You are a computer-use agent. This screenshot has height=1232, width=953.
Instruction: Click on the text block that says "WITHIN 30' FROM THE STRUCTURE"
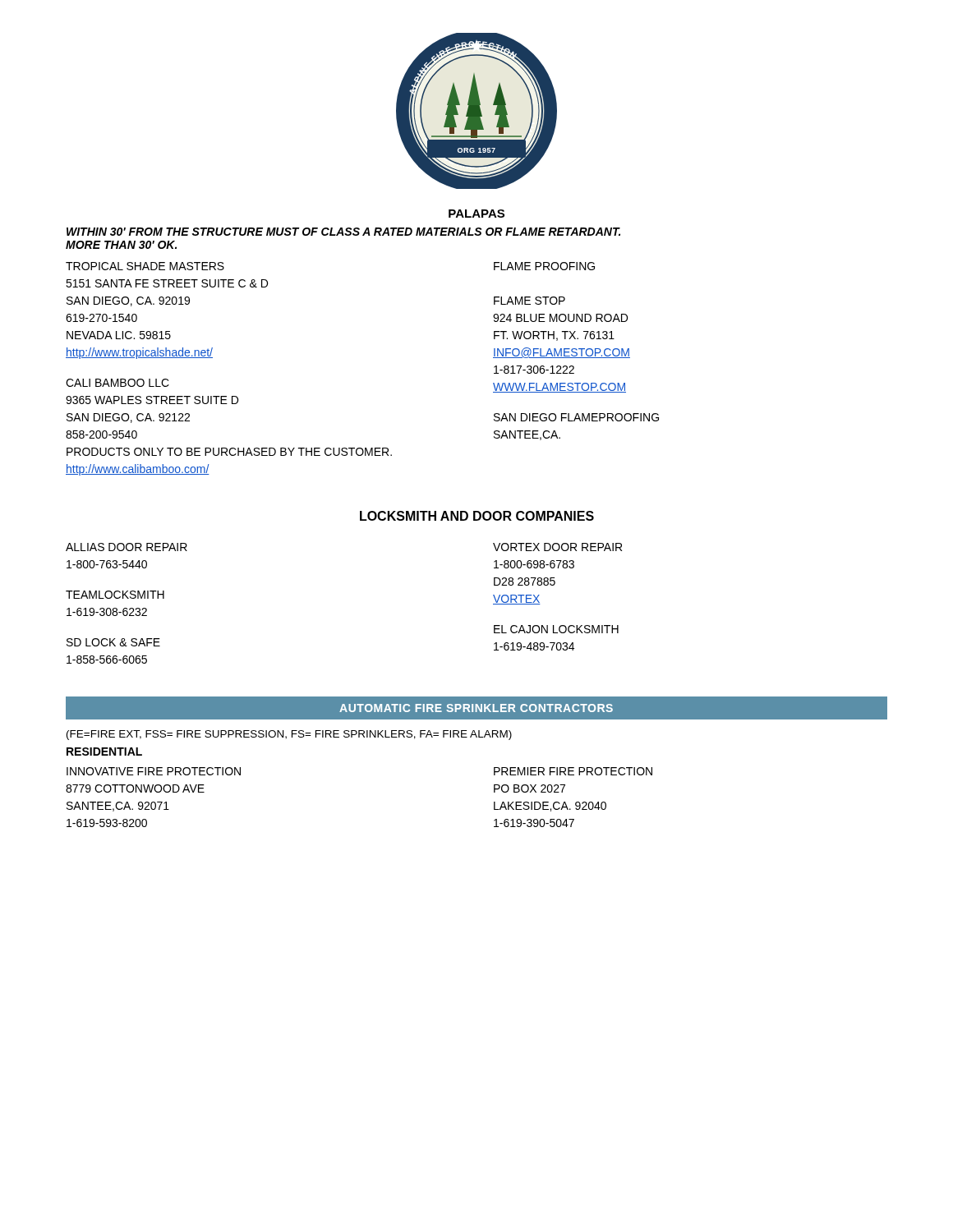476,238
